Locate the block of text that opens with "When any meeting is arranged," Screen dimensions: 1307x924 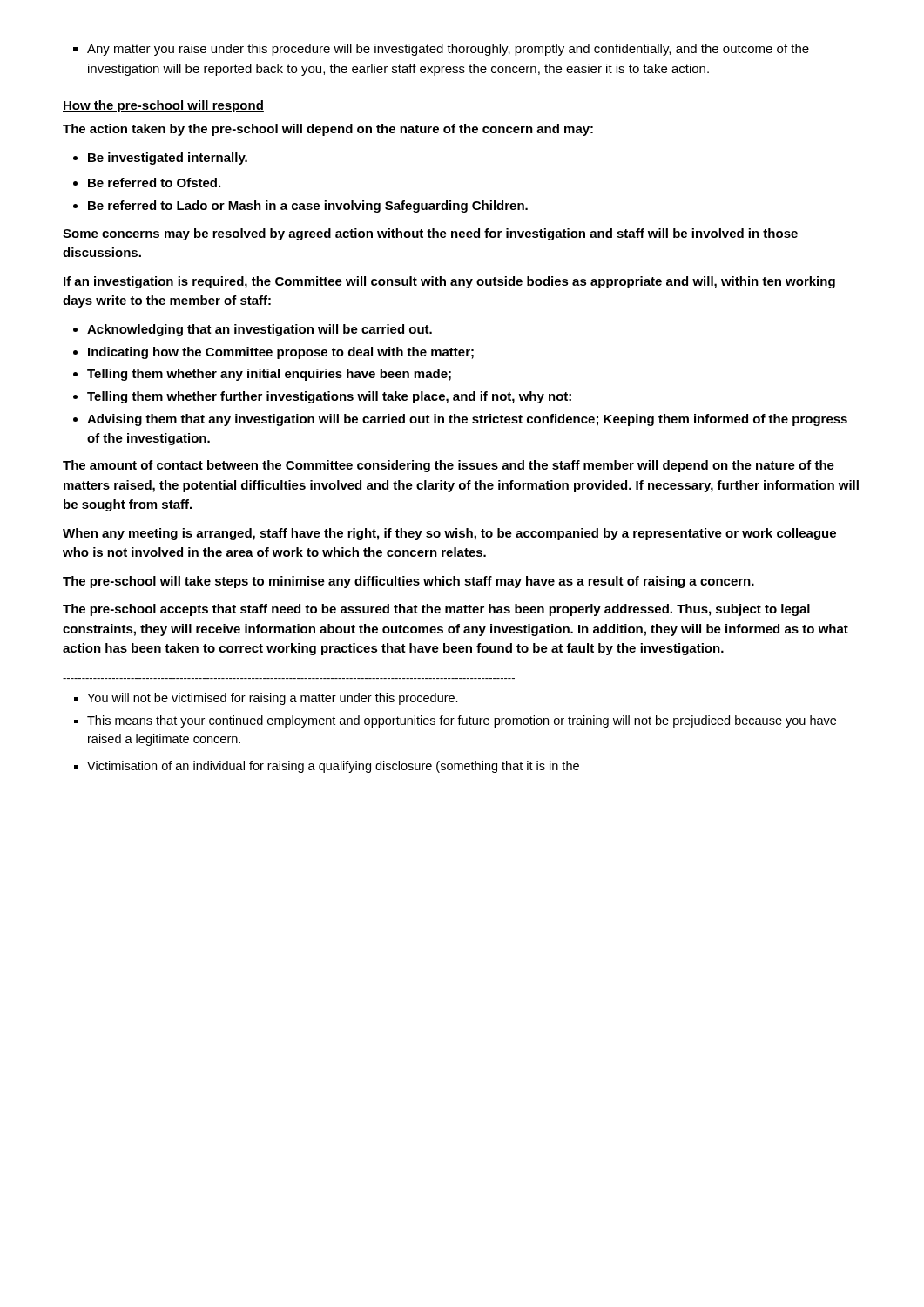tap(450, 542)
